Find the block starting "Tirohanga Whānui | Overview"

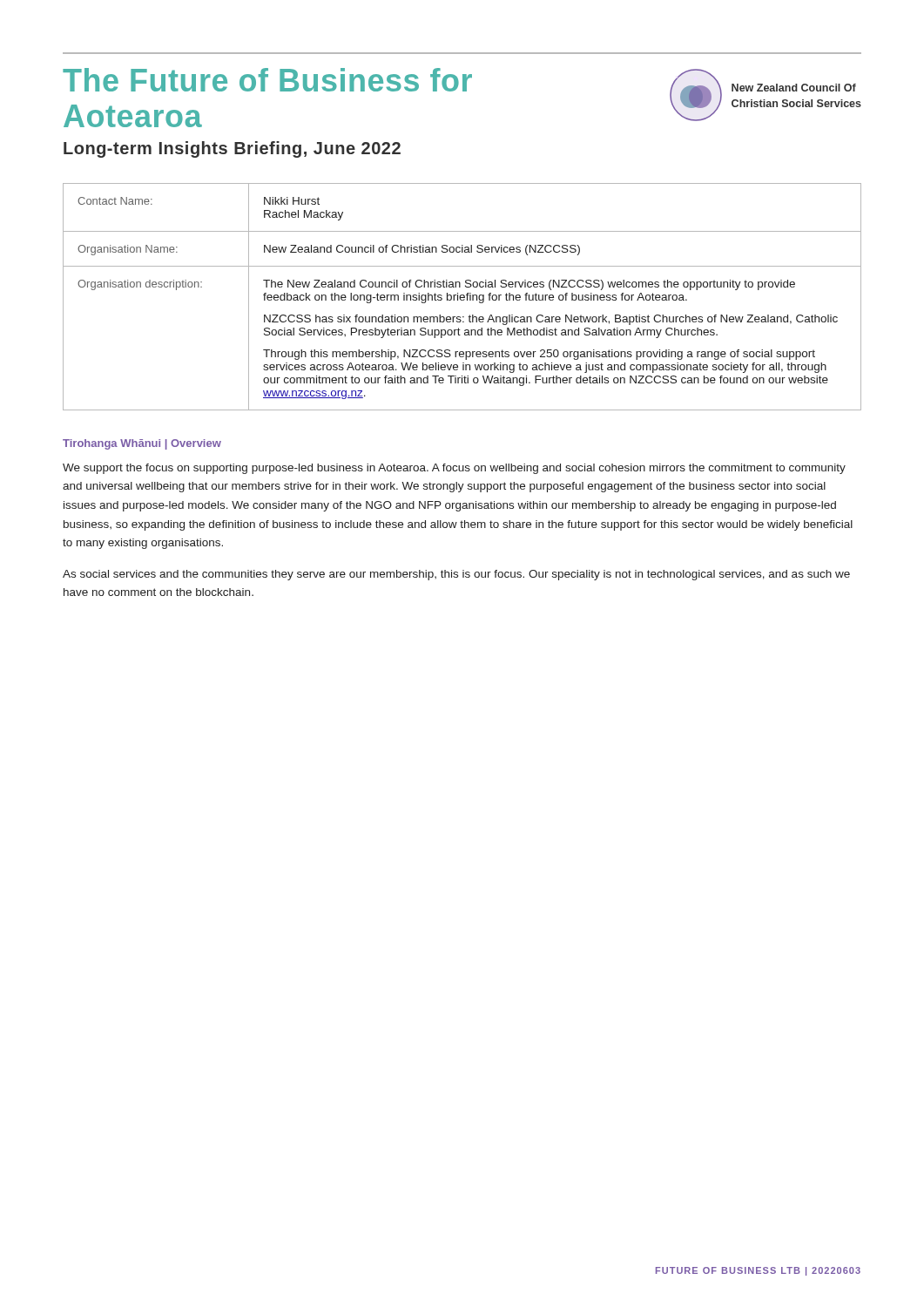[142, 443]
